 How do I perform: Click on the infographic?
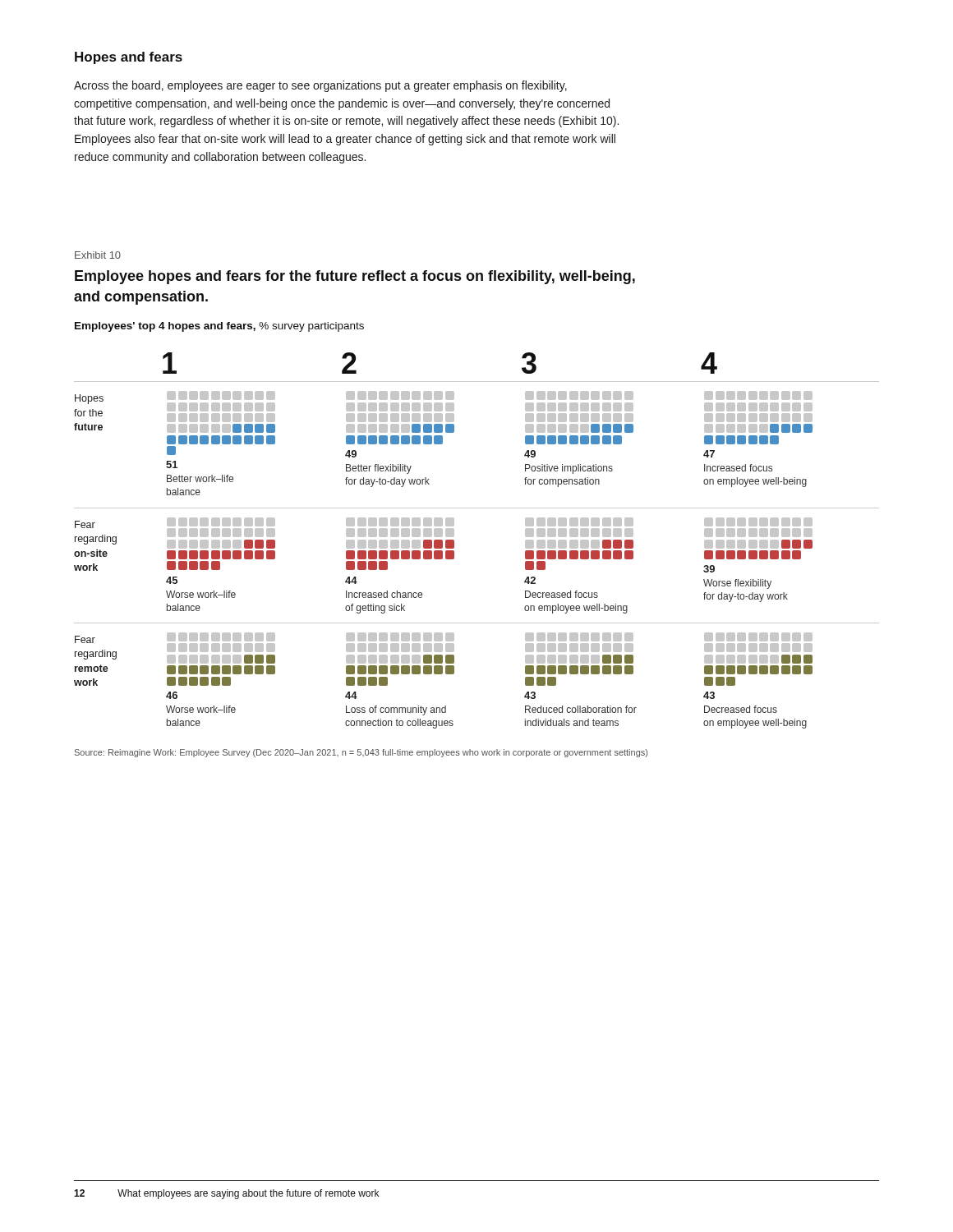point(476,539)
